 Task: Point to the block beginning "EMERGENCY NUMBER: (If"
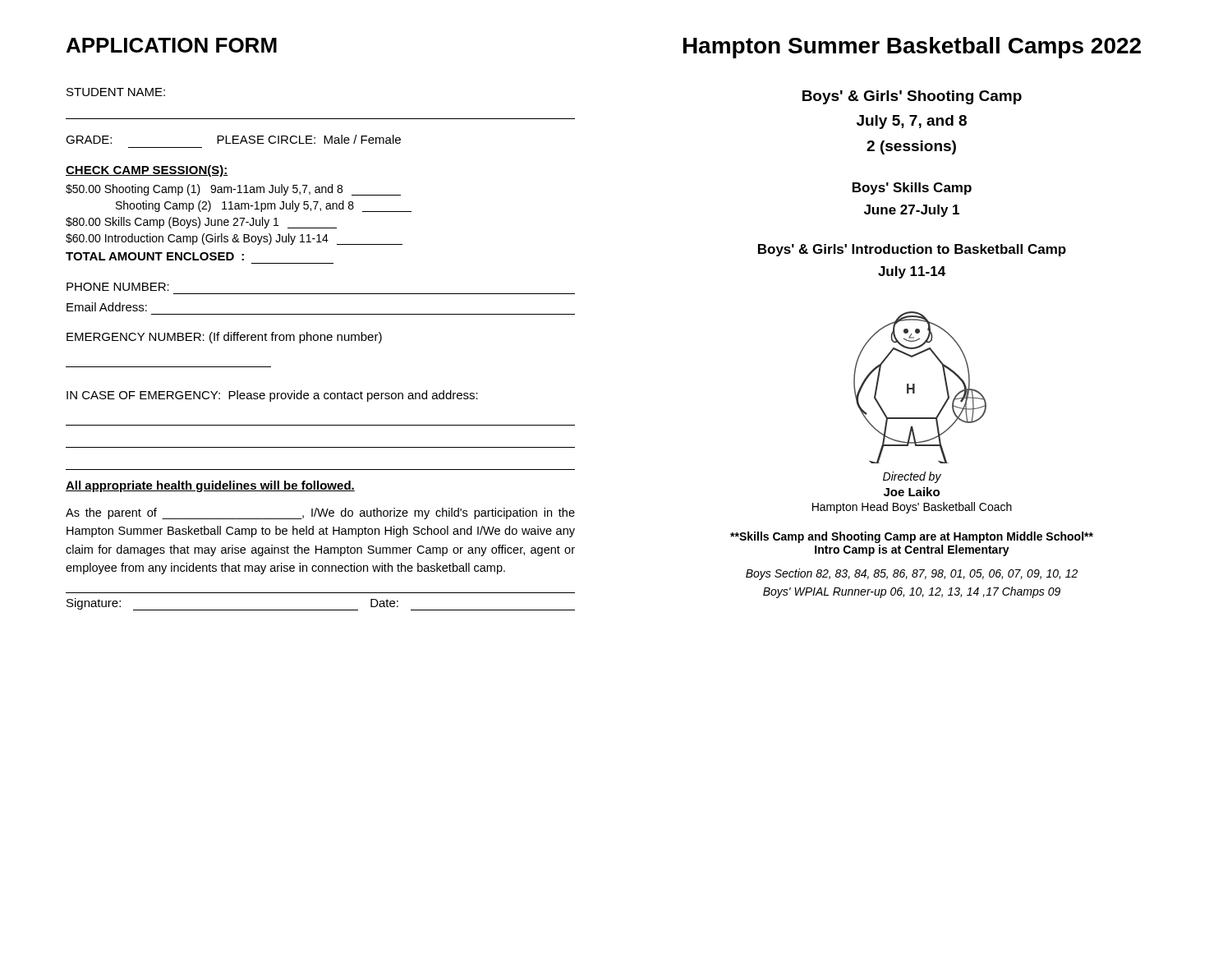(x=320, y=350)
